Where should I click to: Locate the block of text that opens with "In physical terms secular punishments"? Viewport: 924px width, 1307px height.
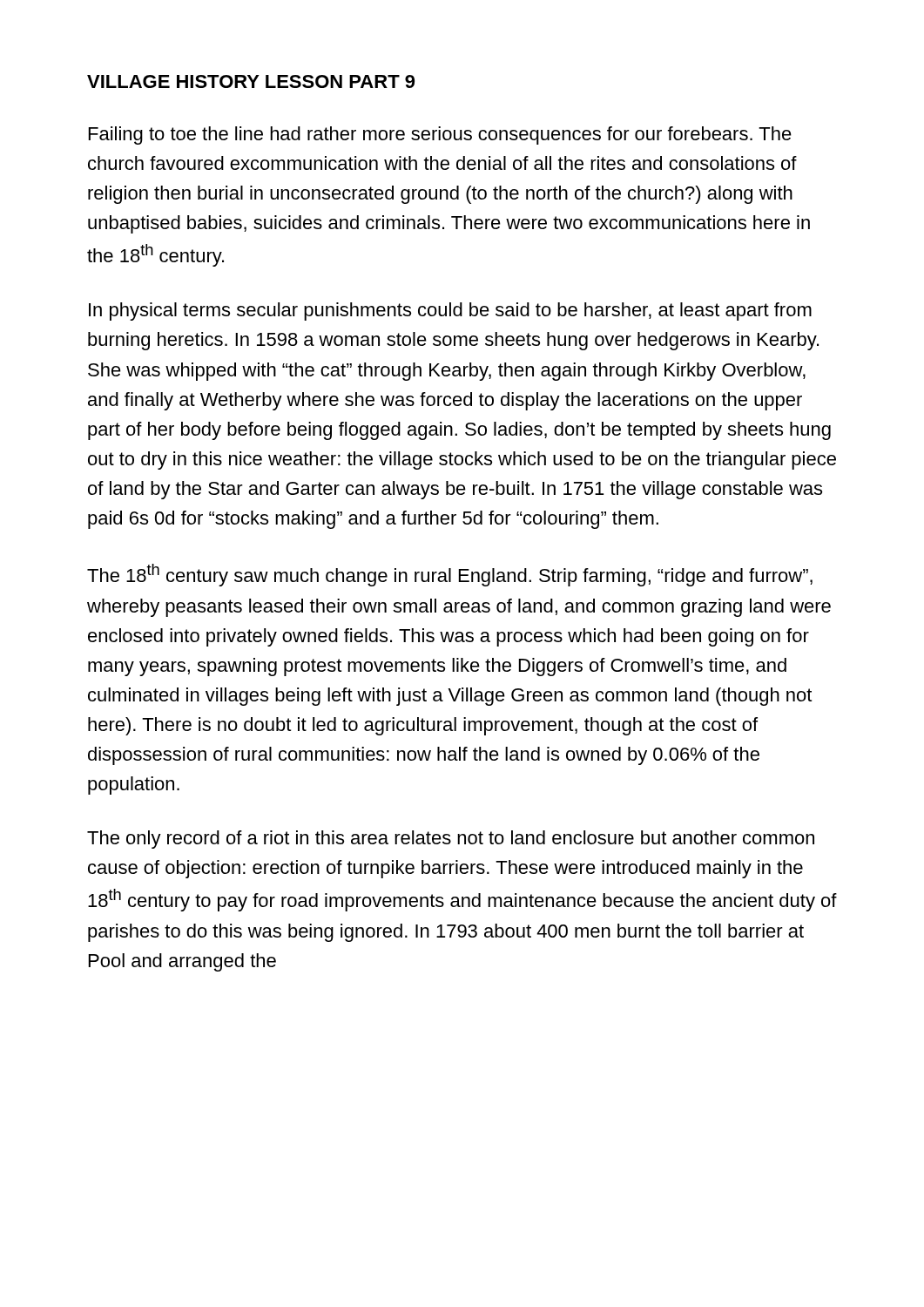coord(462,414)
